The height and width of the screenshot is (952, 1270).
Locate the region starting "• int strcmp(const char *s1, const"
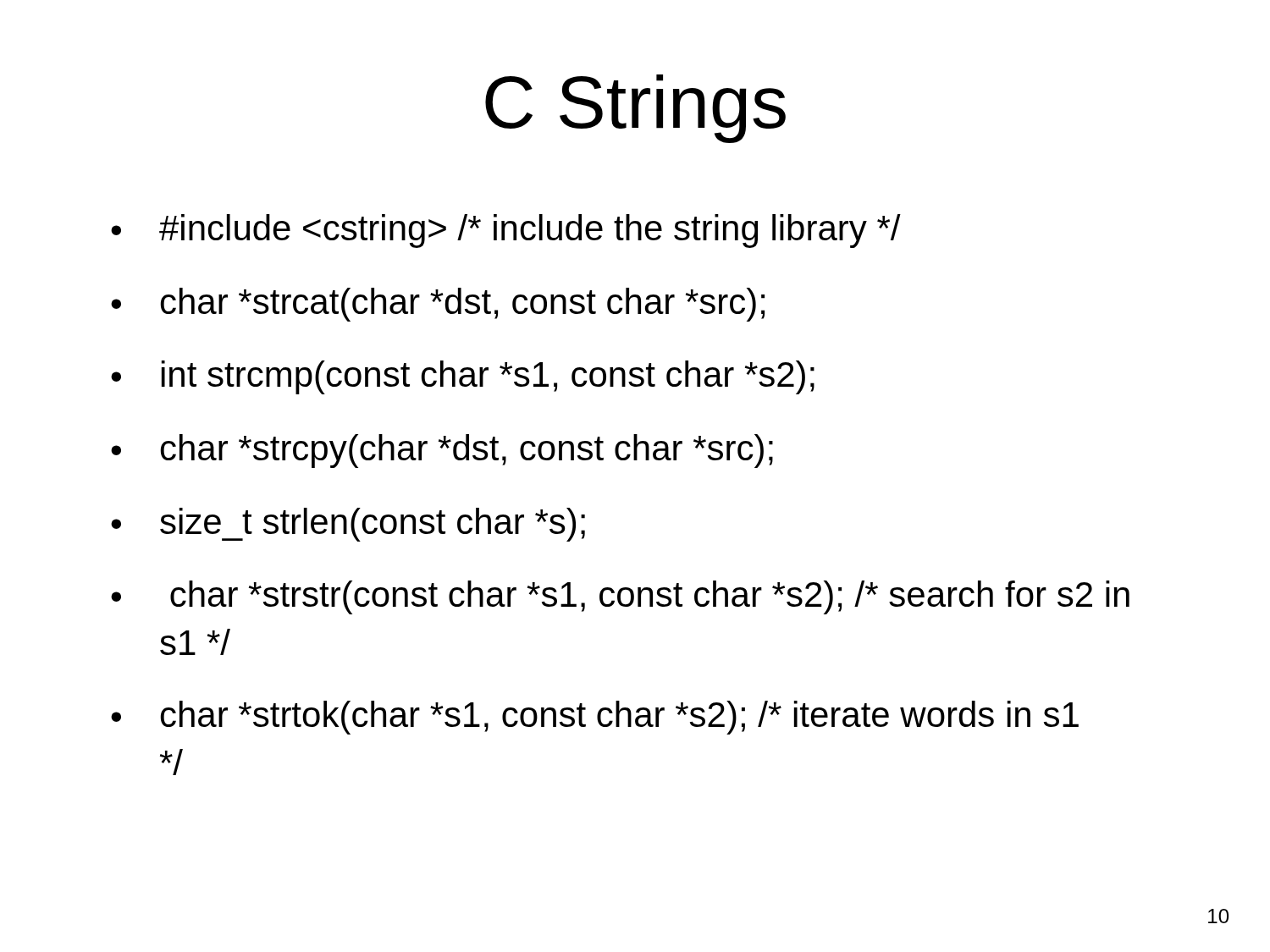tap(648, 376)
